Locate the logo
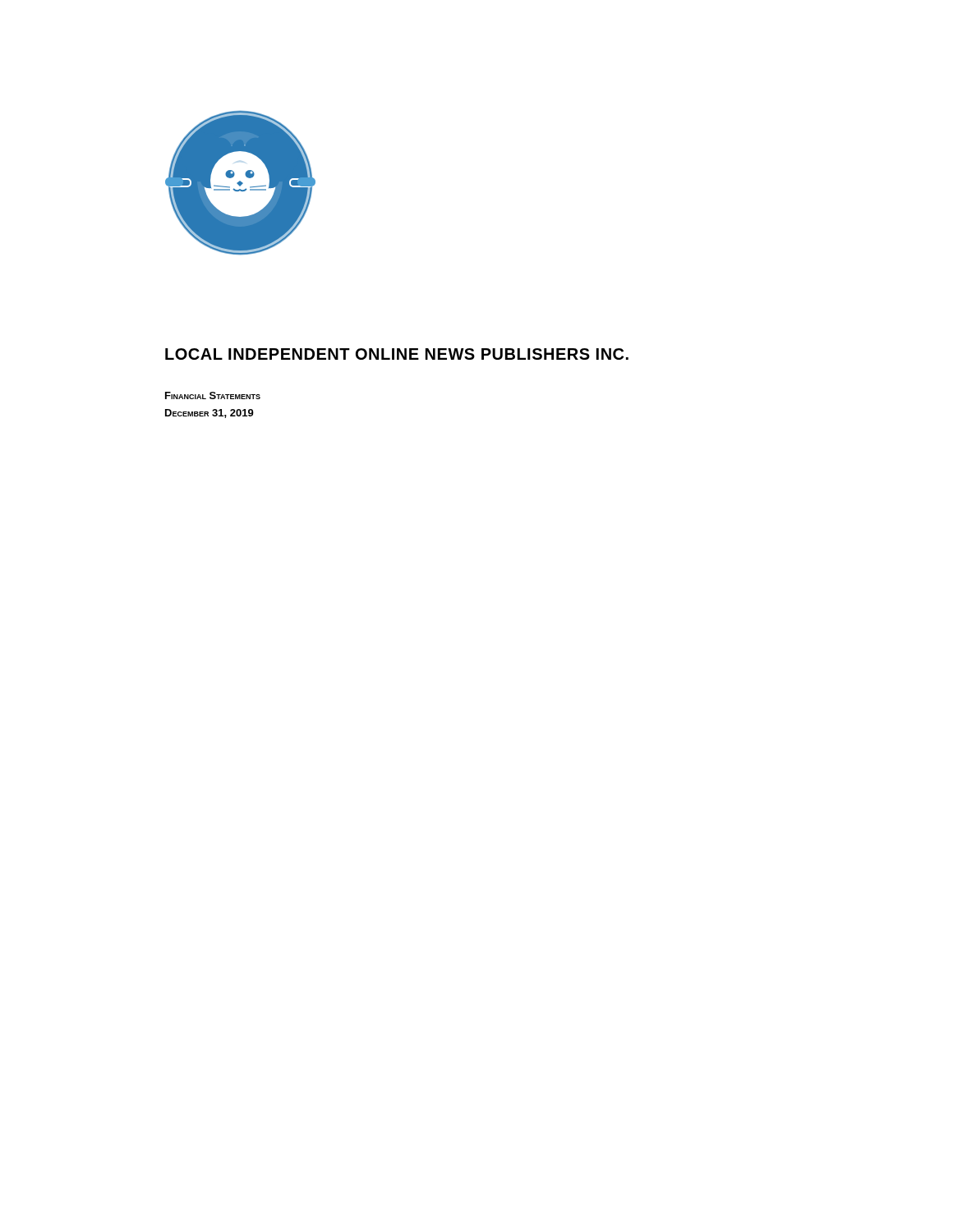 [240, 184]
